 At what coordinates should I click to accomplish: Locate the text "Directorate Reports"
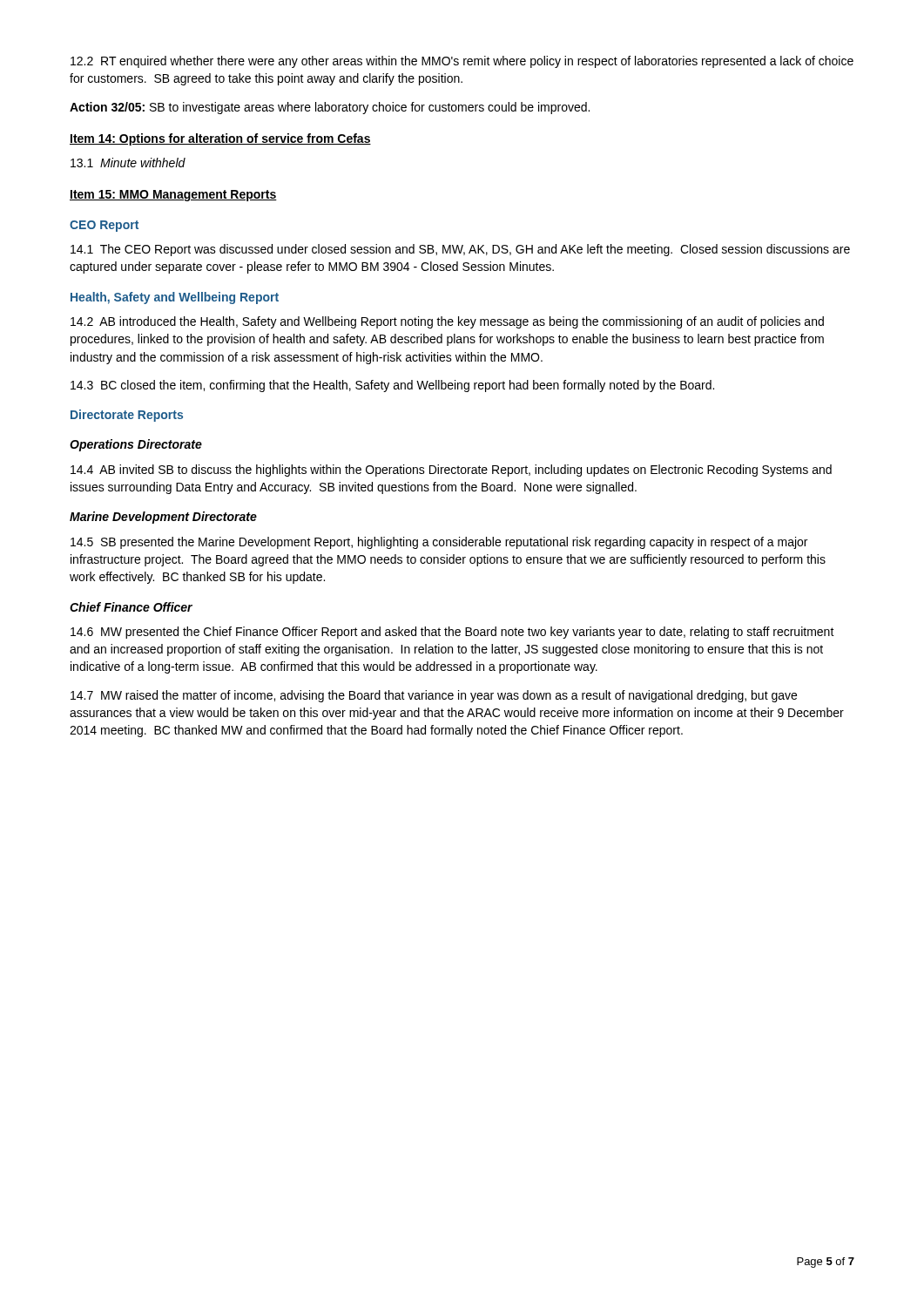(x=127, y=416)
